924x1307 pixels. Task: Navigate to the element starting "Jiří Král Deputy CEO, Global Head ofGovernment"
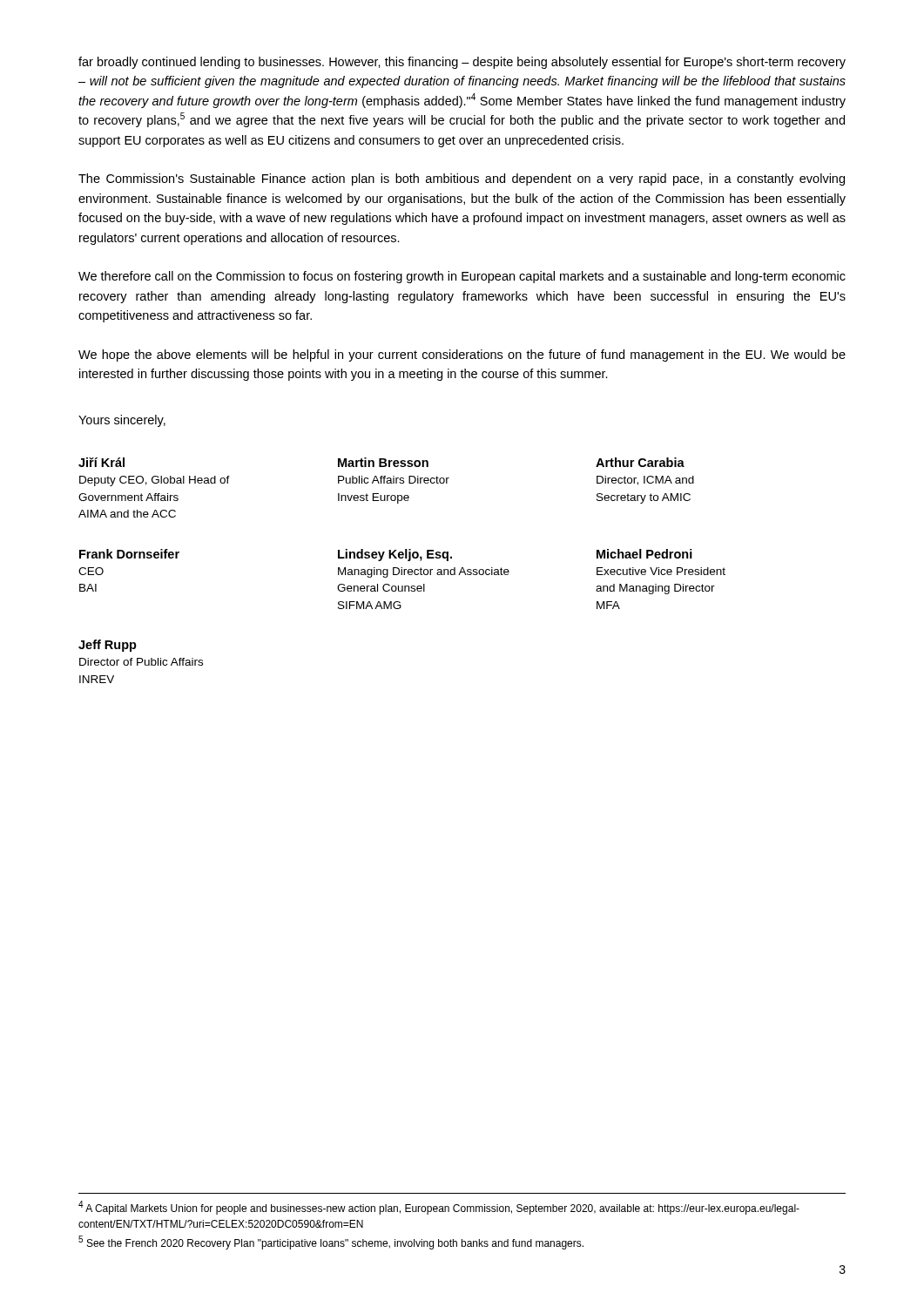(x=203, y=489)
